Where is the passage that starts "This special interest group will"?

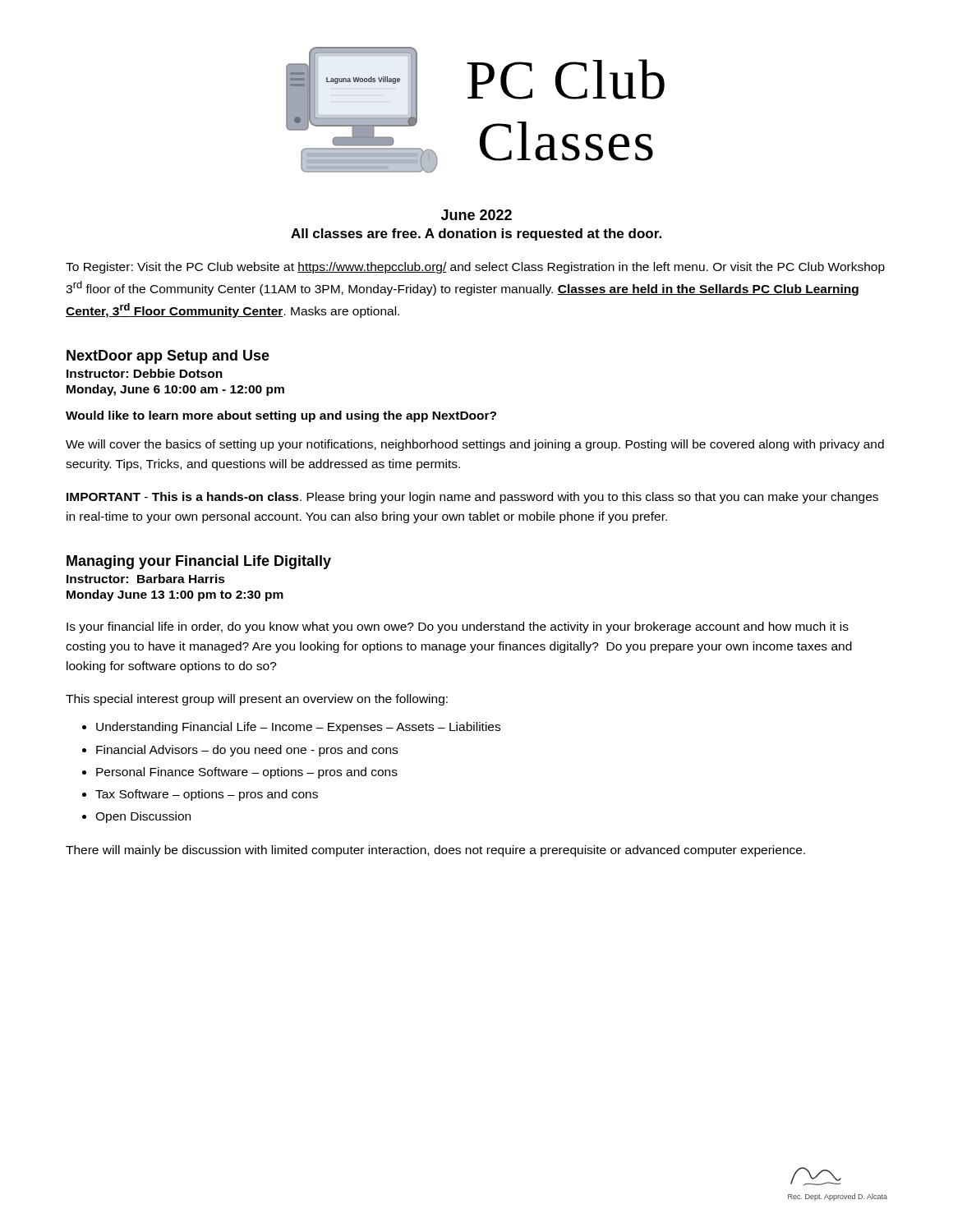click(257, 699)
